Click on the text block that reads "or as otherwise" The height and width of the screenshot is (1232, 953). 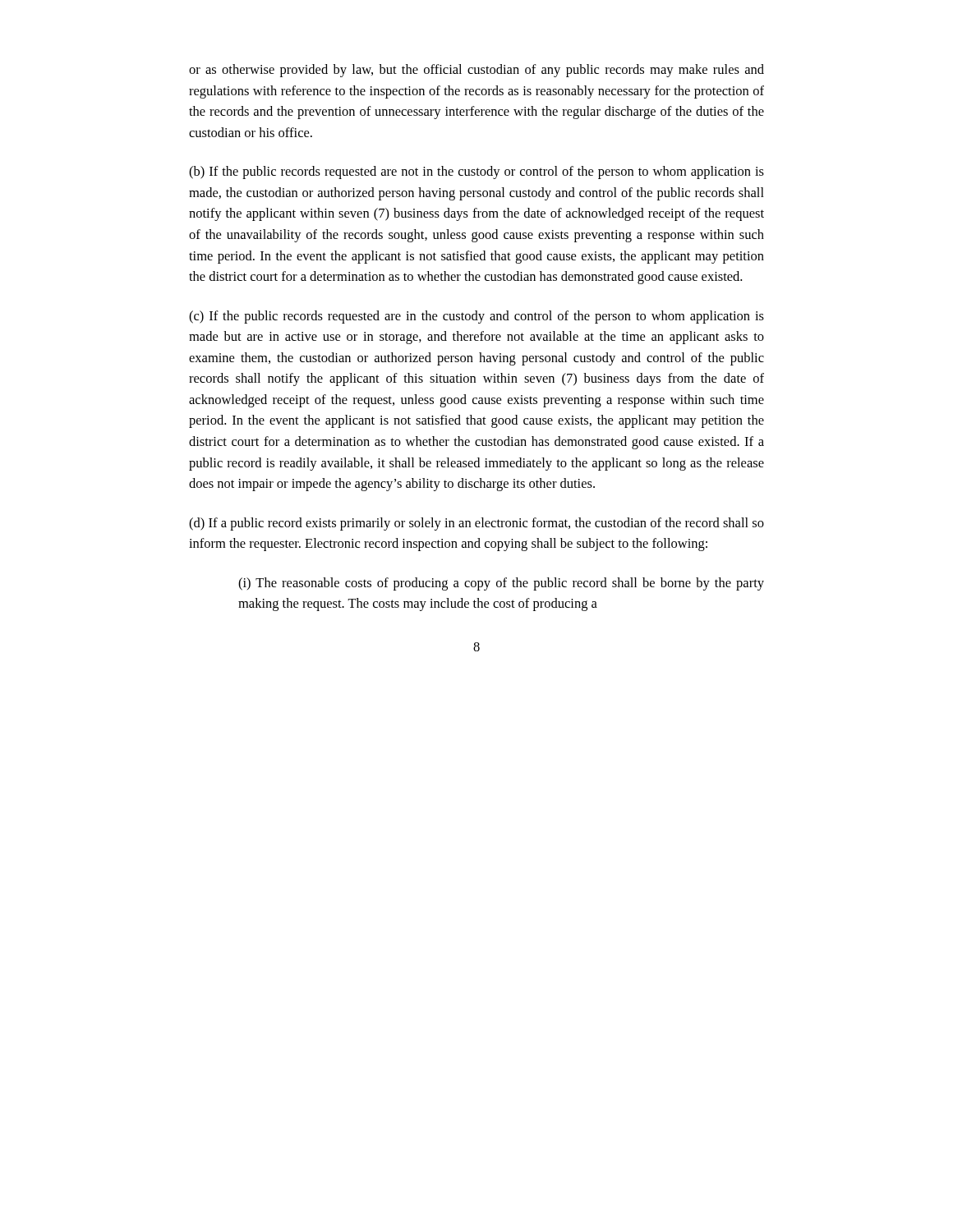click(x=476, y=101)
